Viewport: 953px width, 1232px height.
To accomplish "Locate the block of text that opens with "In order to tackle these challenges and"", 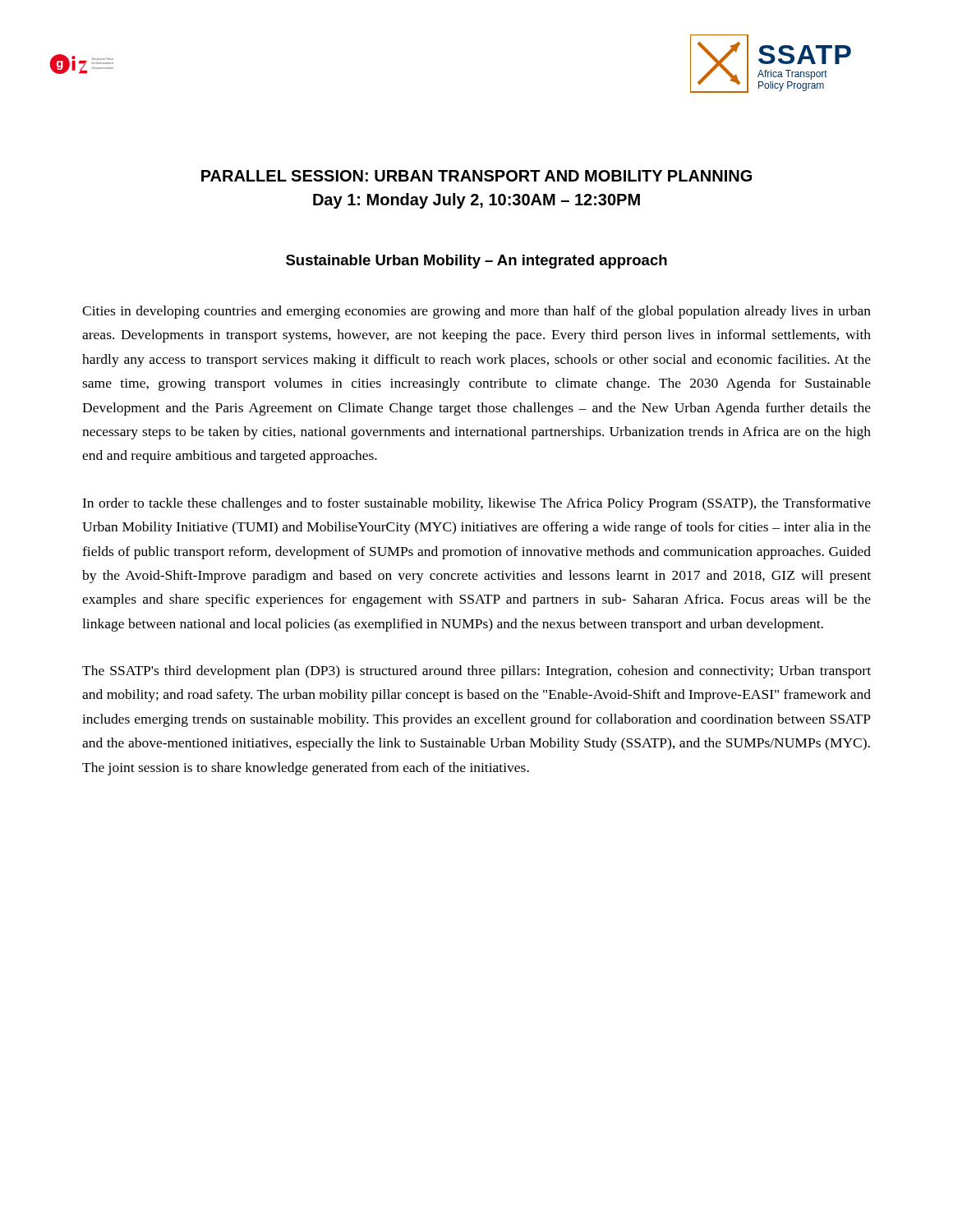I will pyautogui.click(x=476, y=563).
